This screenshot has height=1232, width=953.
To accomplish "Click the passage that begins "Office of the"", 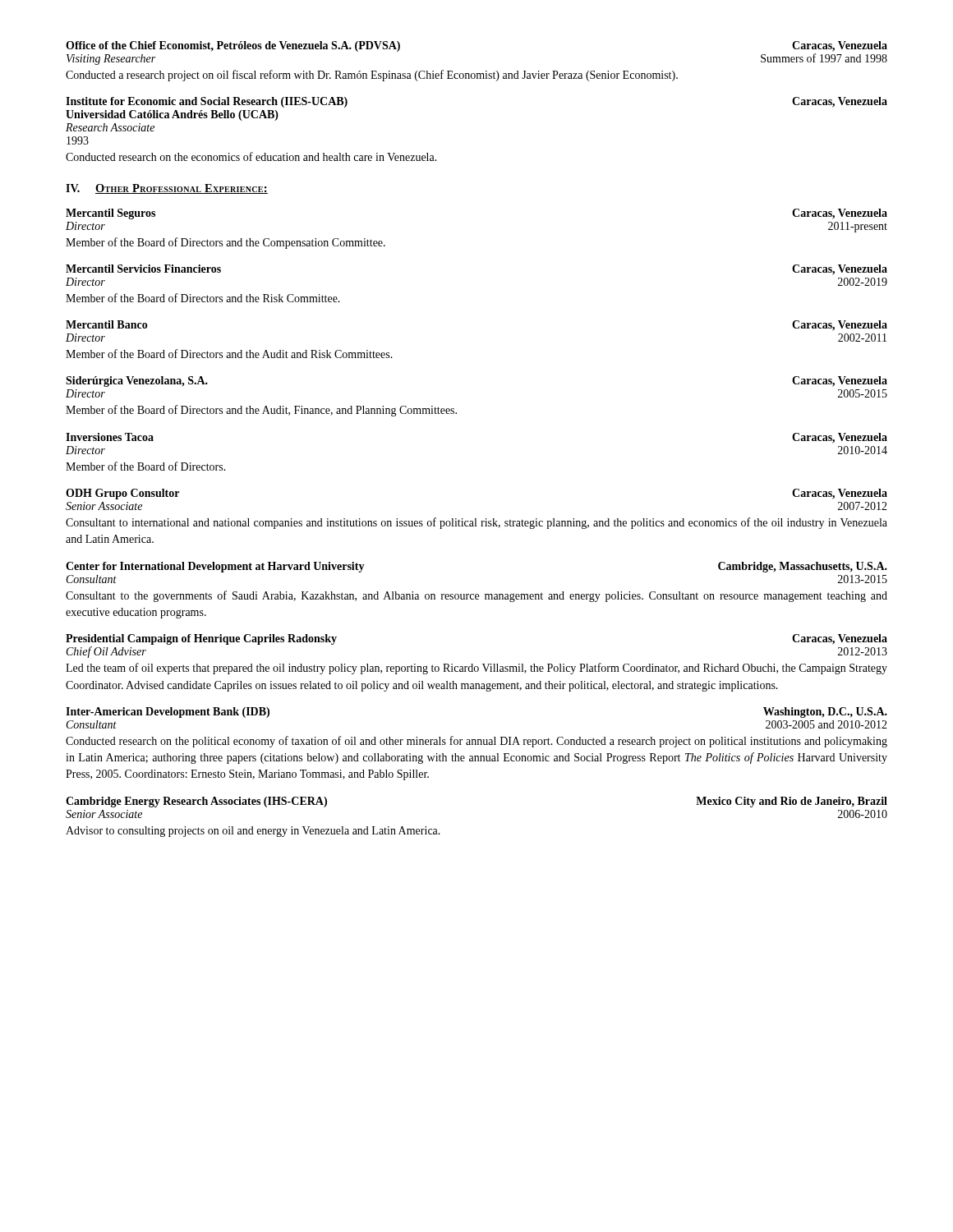I will click(476, 62).
